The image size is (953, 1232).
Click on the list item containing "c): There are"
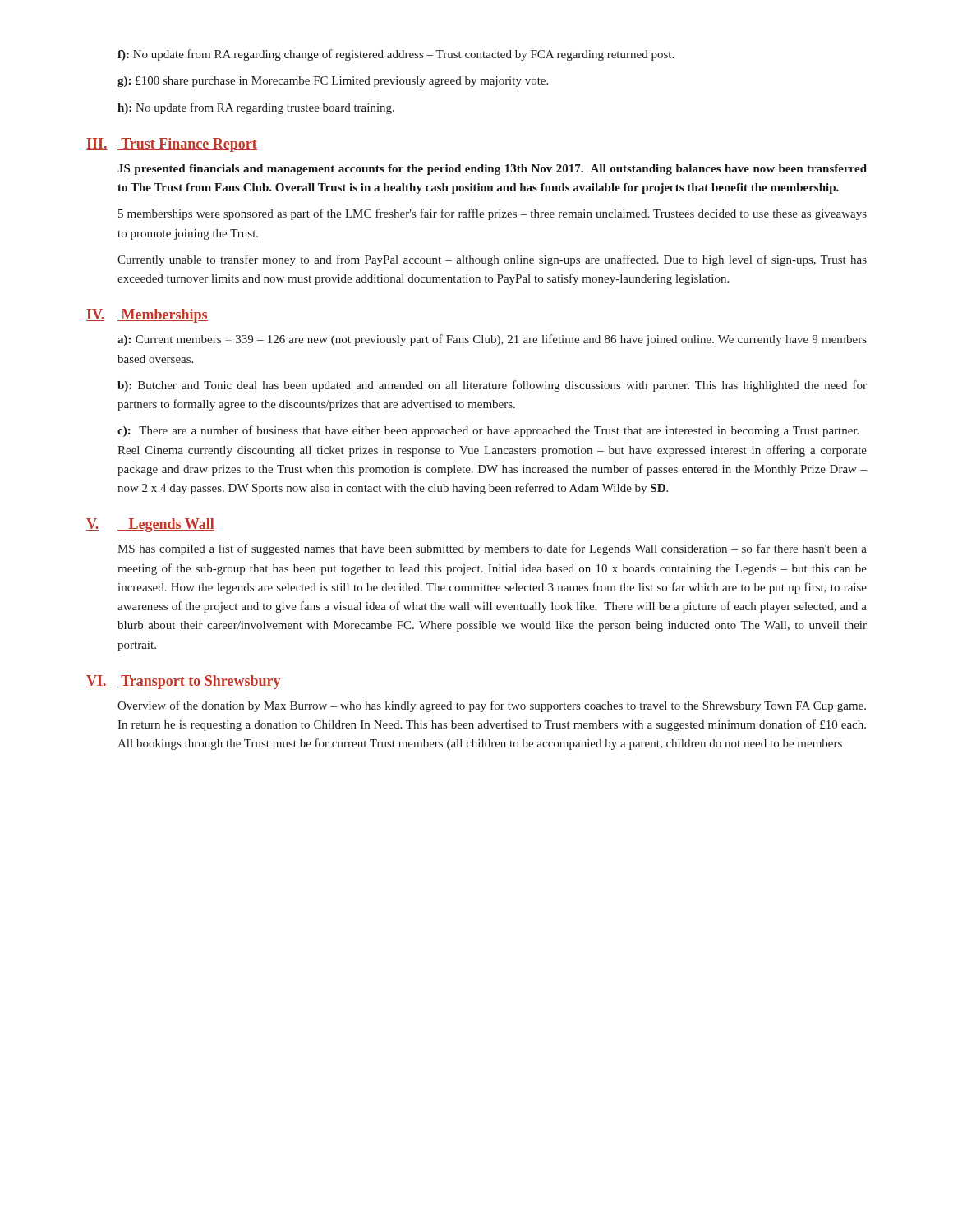click(492, 459)
